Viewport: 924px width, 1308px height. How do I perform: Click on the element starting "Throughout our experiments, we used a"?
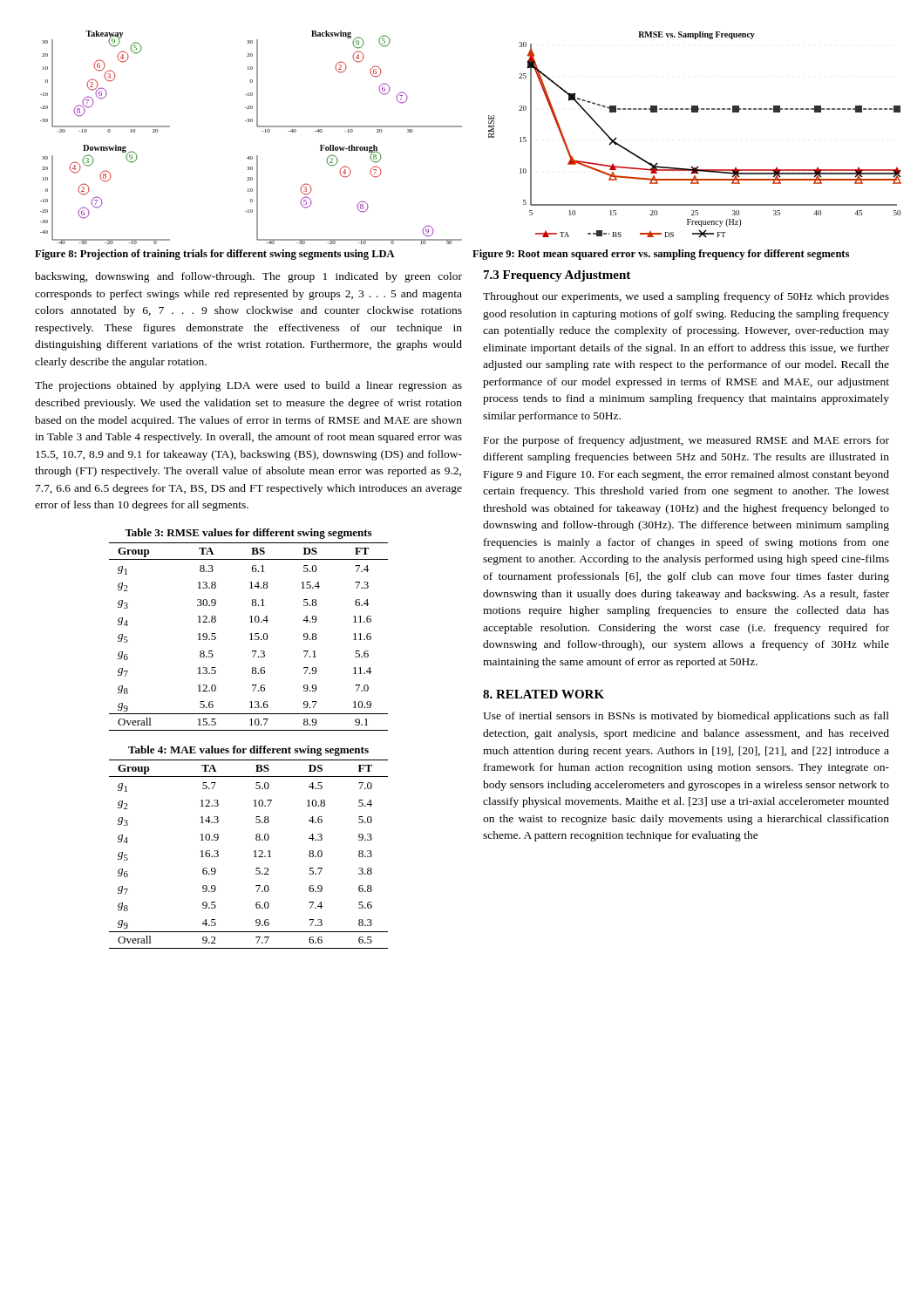click(x=686, y=356)
